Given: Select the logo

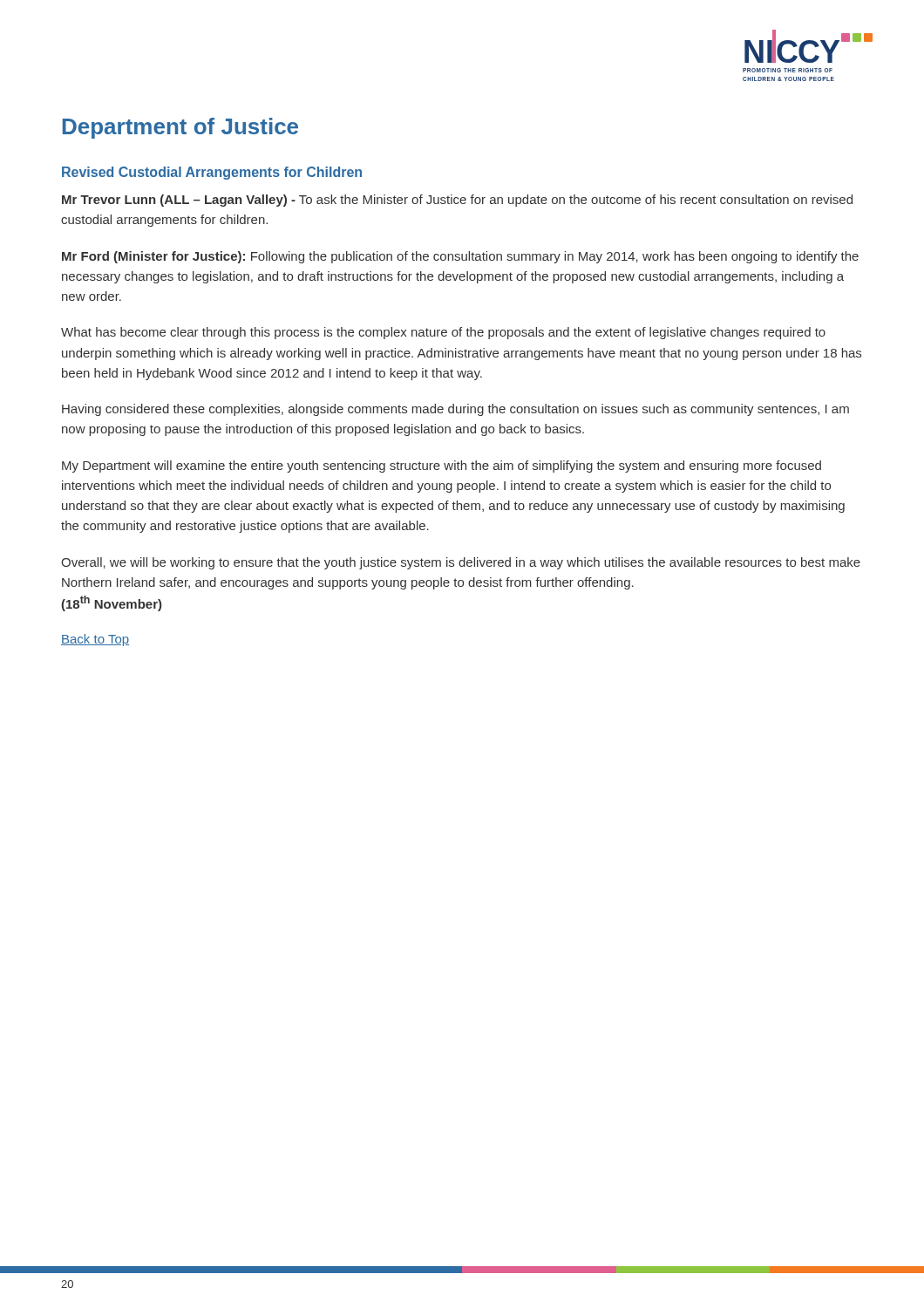Looking at the screenshot, I should click(811, 58).
